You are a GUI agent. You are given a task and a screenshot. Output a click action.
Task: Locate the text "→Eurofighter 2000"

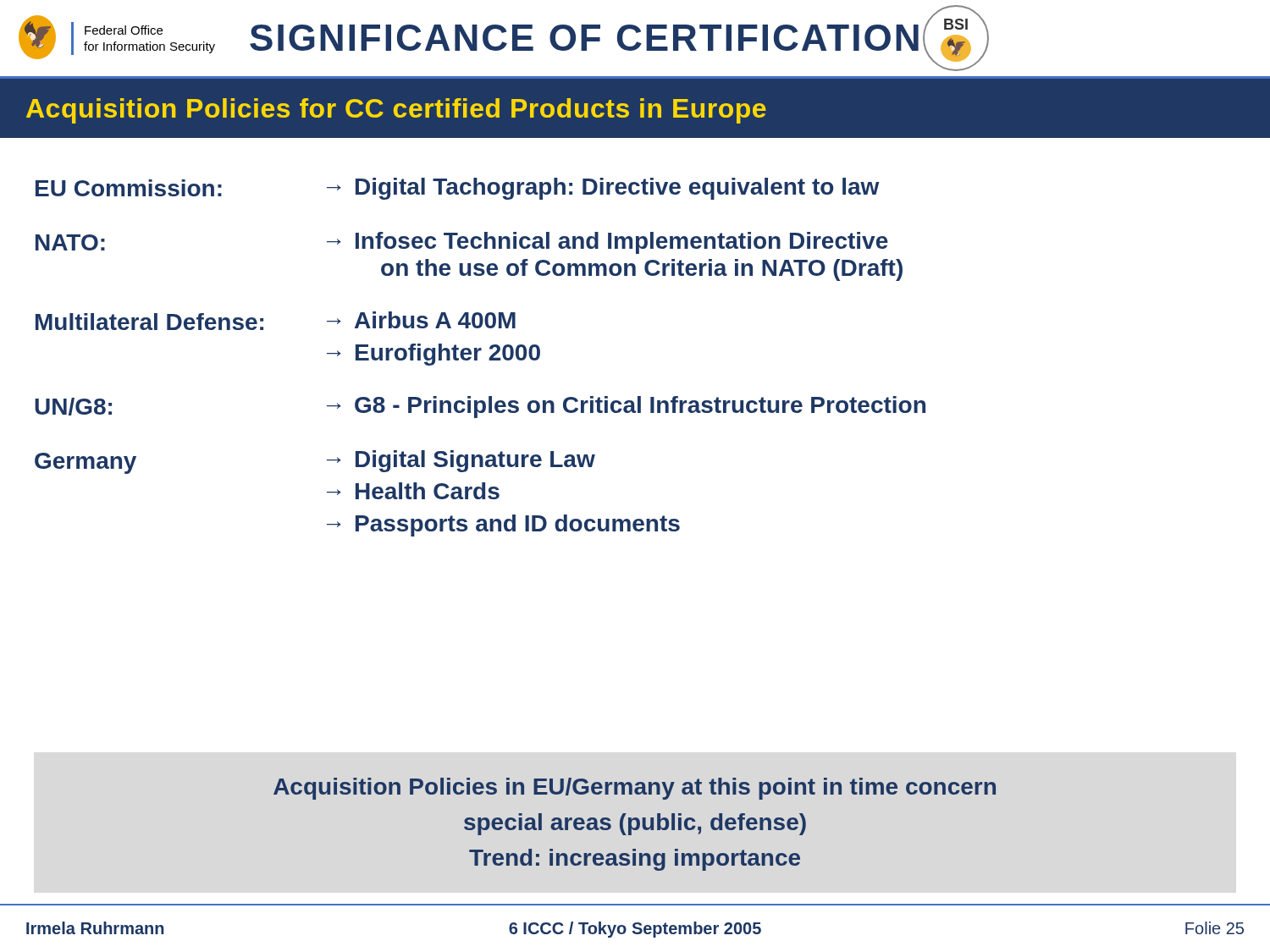[431, 353]
